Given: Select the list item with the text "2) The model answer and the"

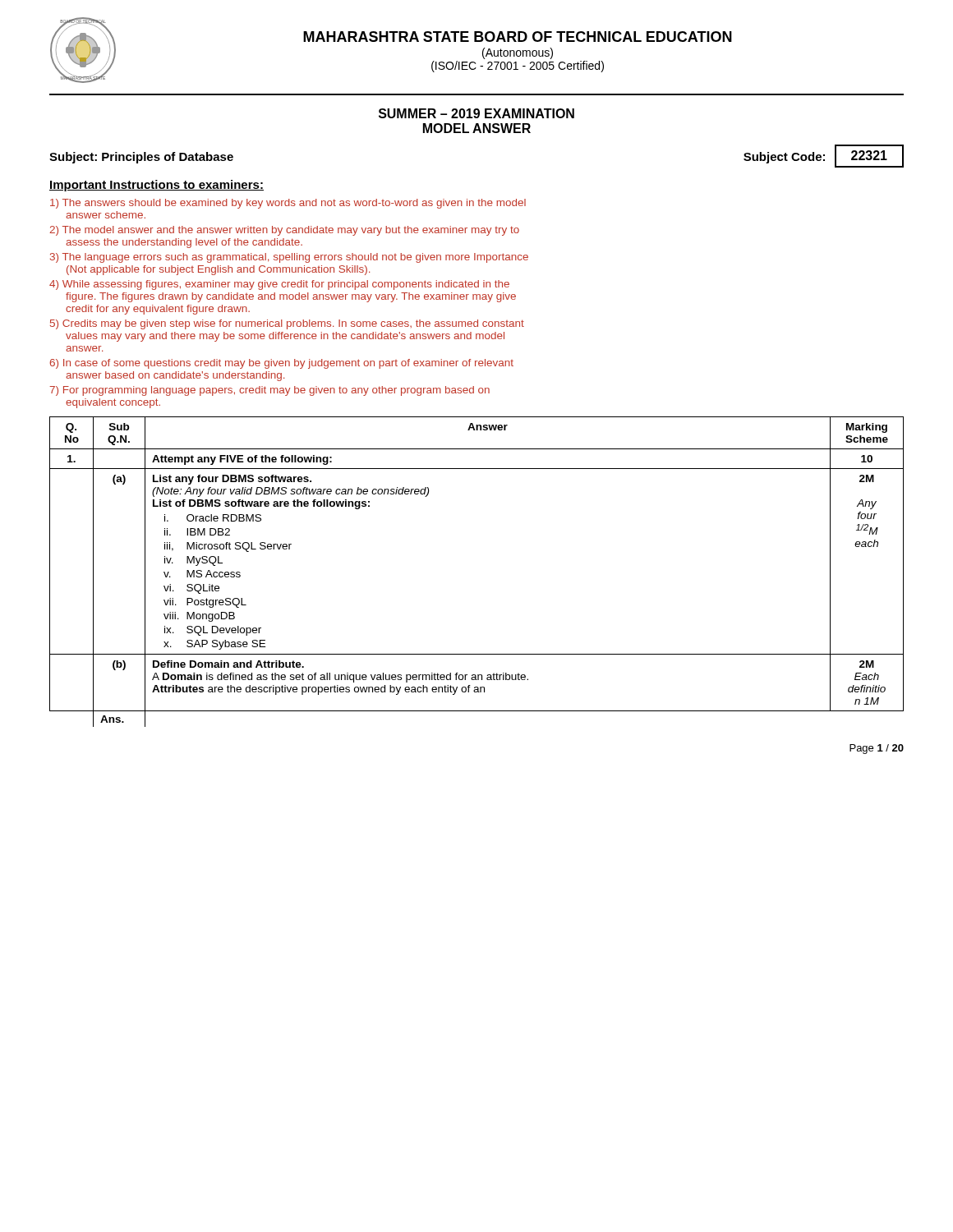Looking at the screenshot, I should click(x=476, y=236).
